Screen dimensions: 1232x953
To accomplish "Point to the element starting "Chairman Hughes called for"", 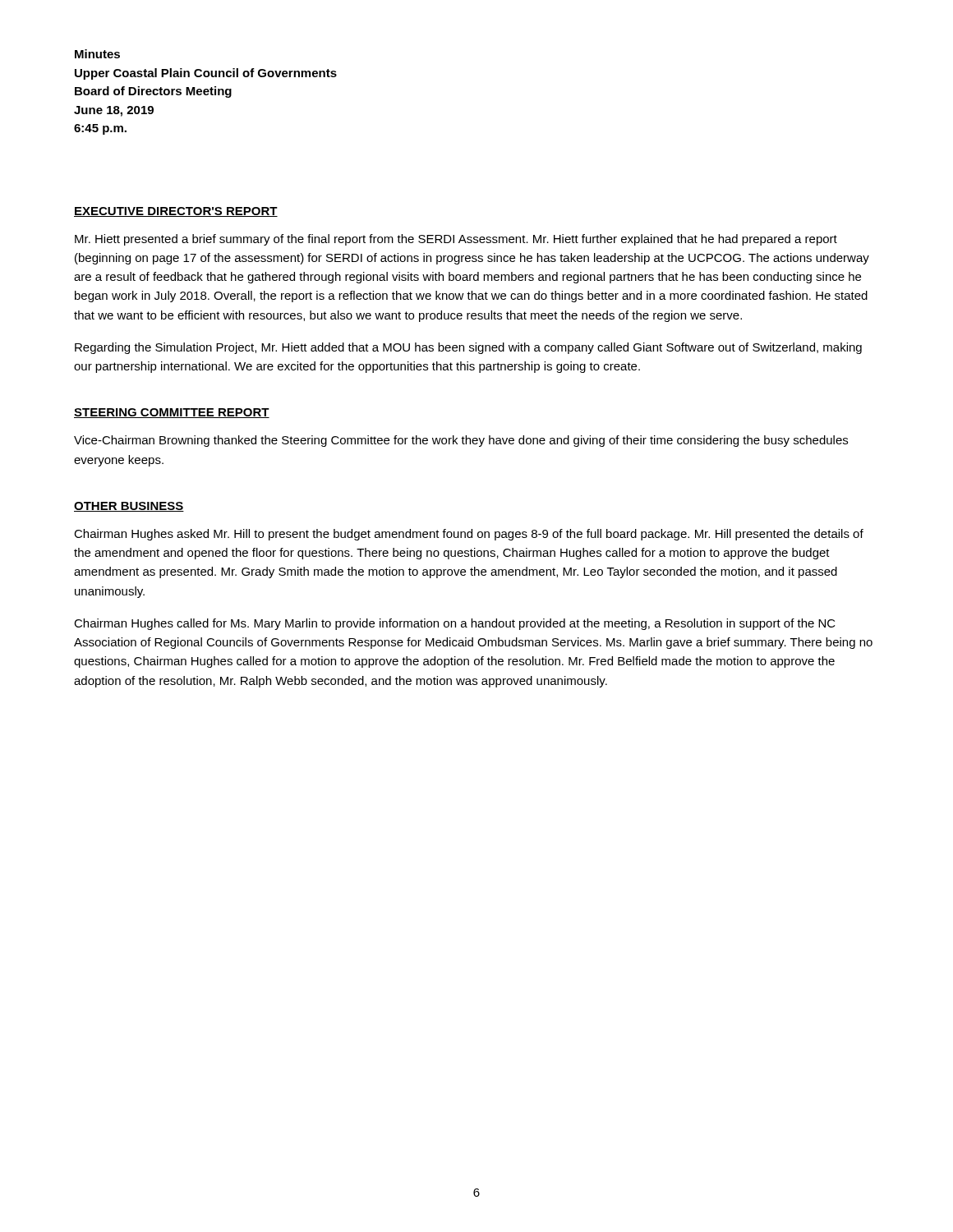I will coord(473,651).
